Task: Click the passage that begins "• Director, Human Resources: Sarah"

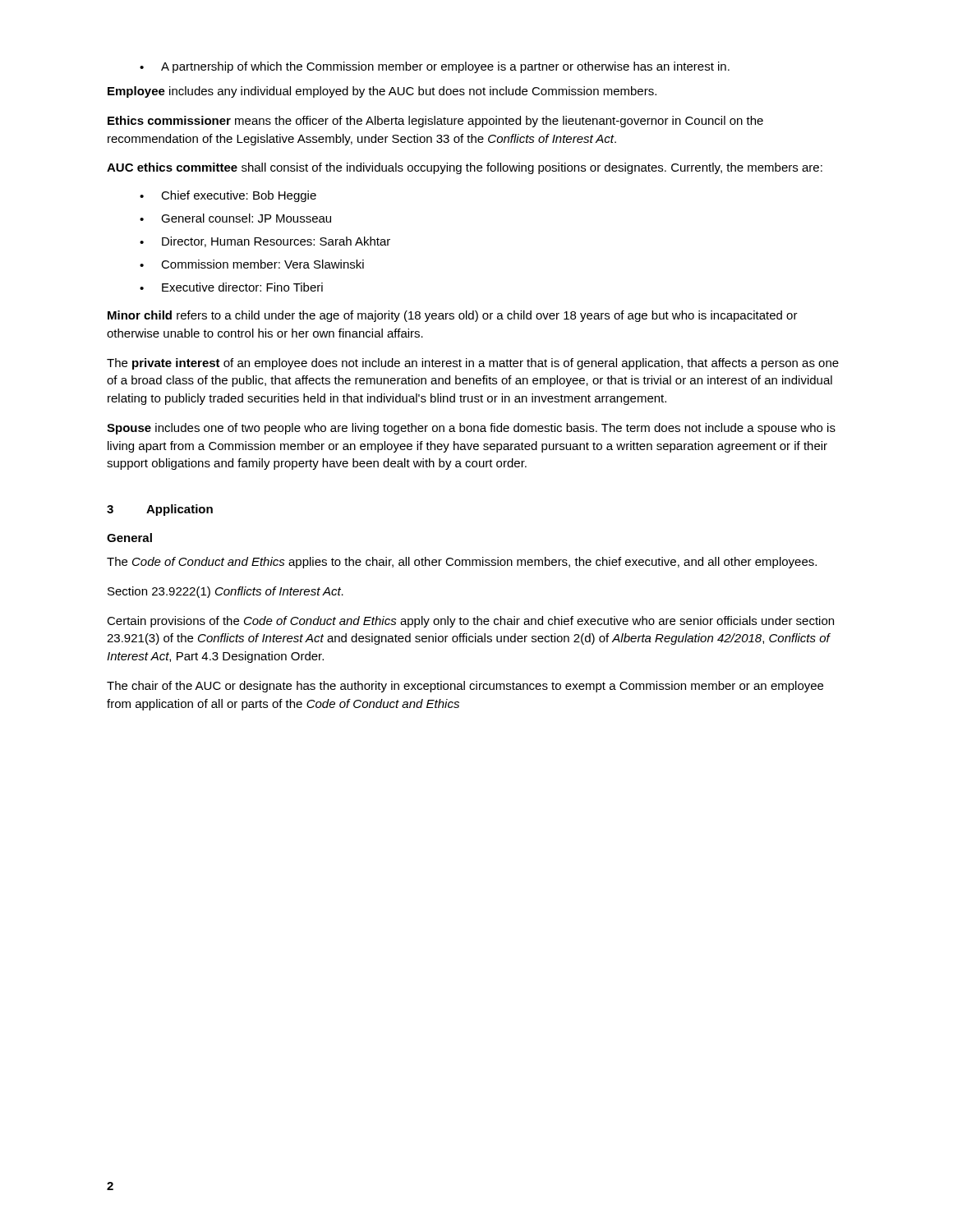Action: [265, 241]
